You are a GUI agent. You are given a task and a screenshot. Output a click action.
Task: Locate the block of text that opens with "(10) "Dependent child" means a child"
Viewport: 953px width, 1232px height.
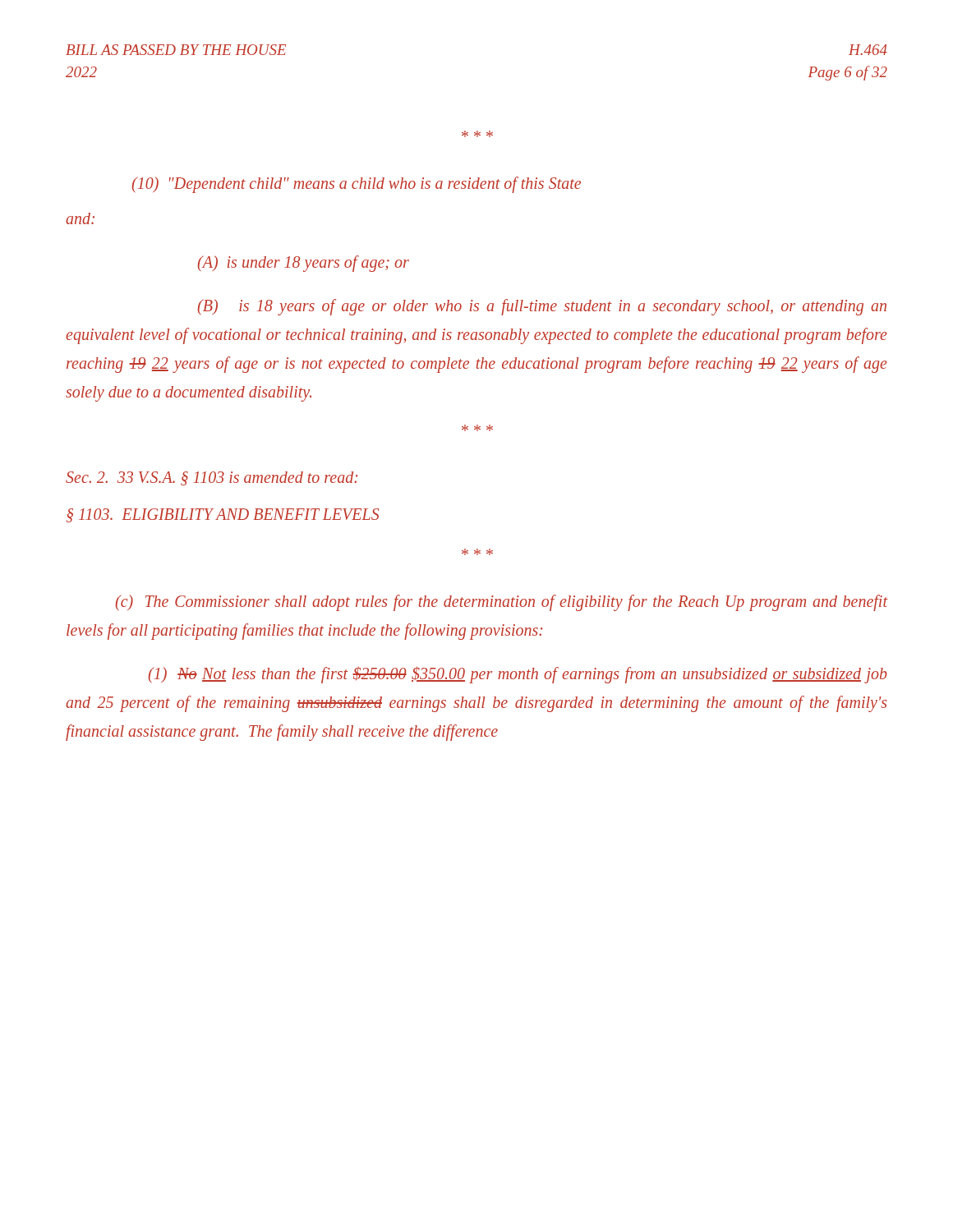(x=356, y=183)
